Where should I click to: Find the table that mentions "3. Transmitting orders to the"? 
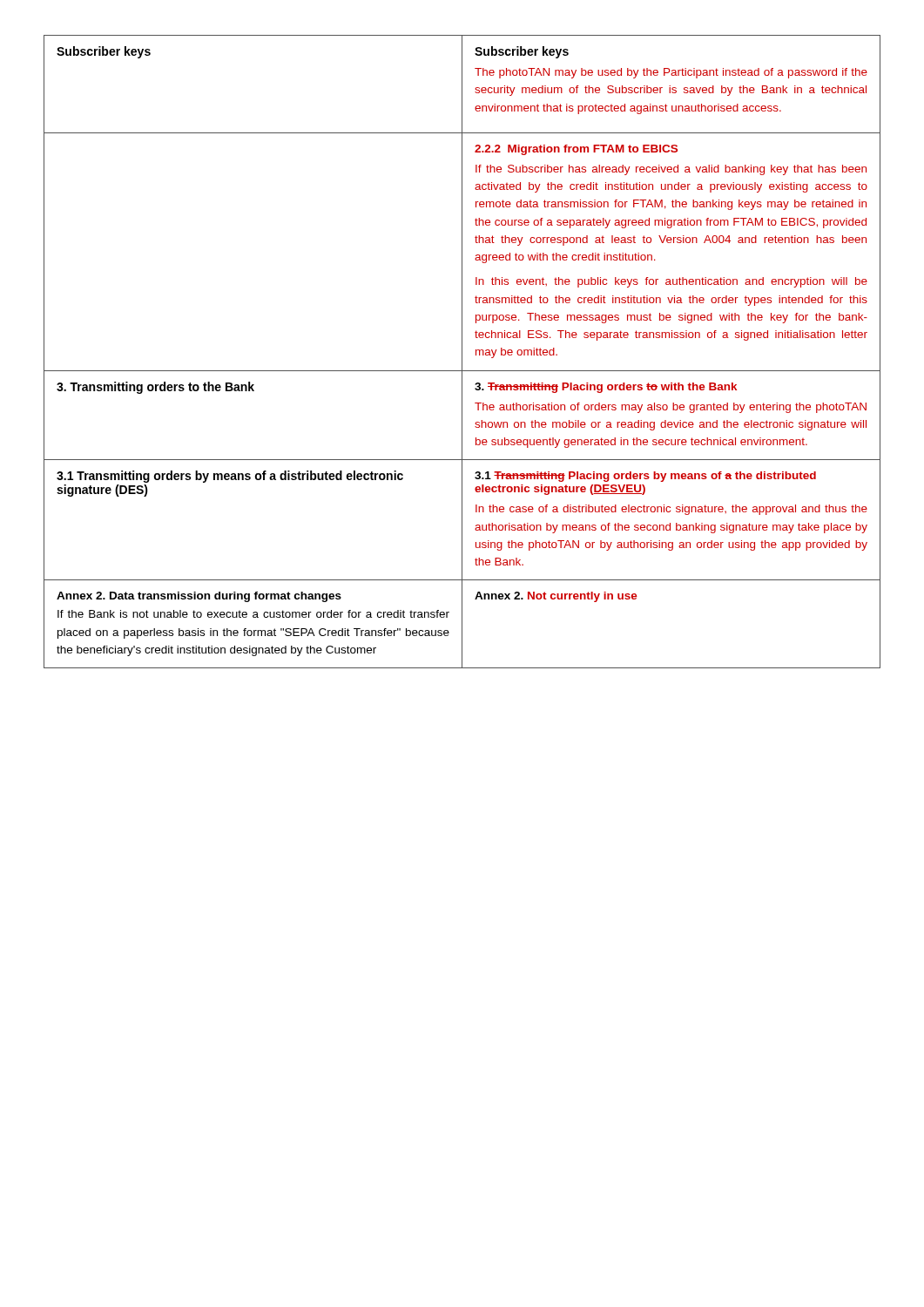coord(462,352)
